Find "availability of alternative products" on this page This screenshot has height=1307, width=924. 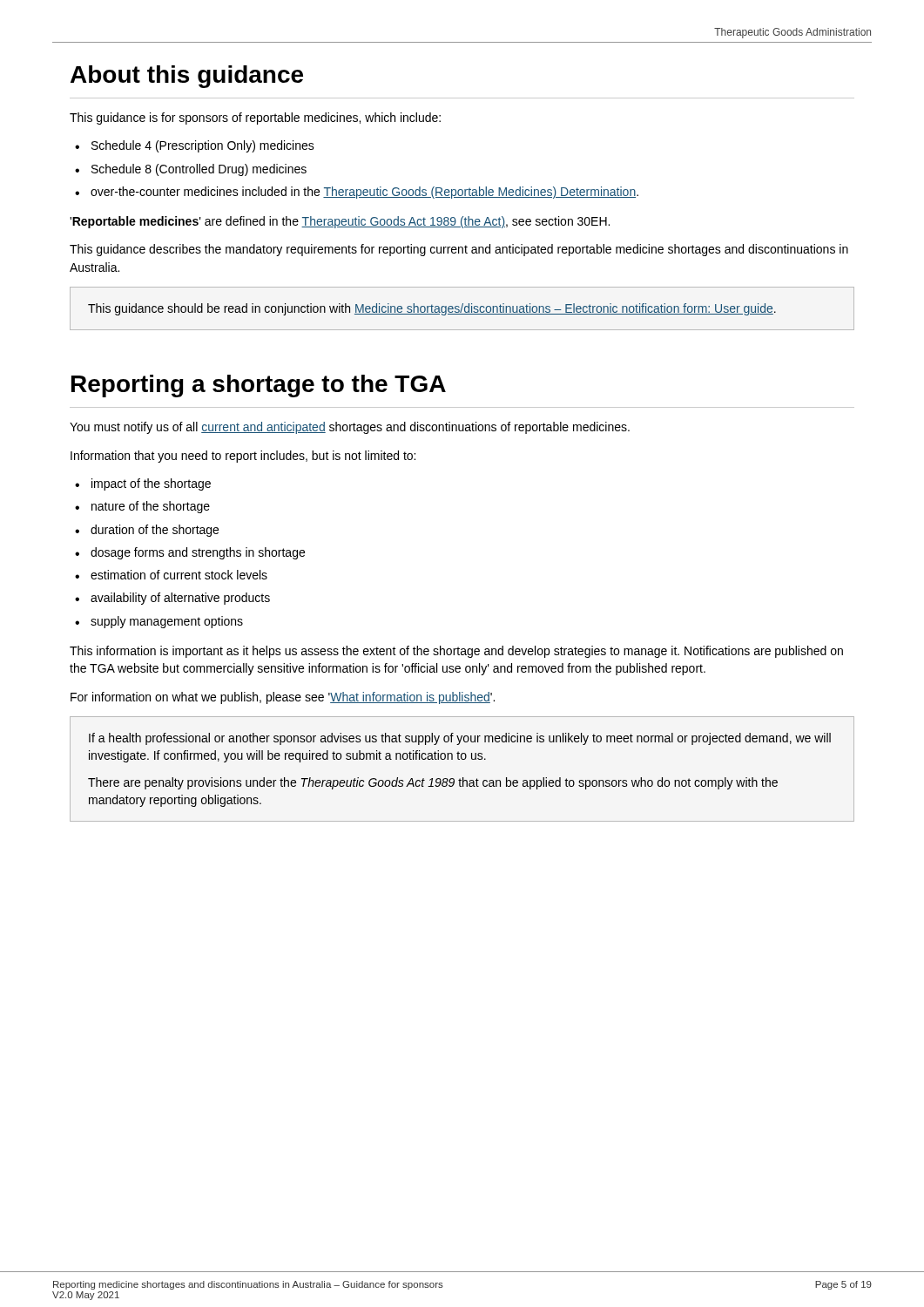pyautogui.click(x=180, y=598)
